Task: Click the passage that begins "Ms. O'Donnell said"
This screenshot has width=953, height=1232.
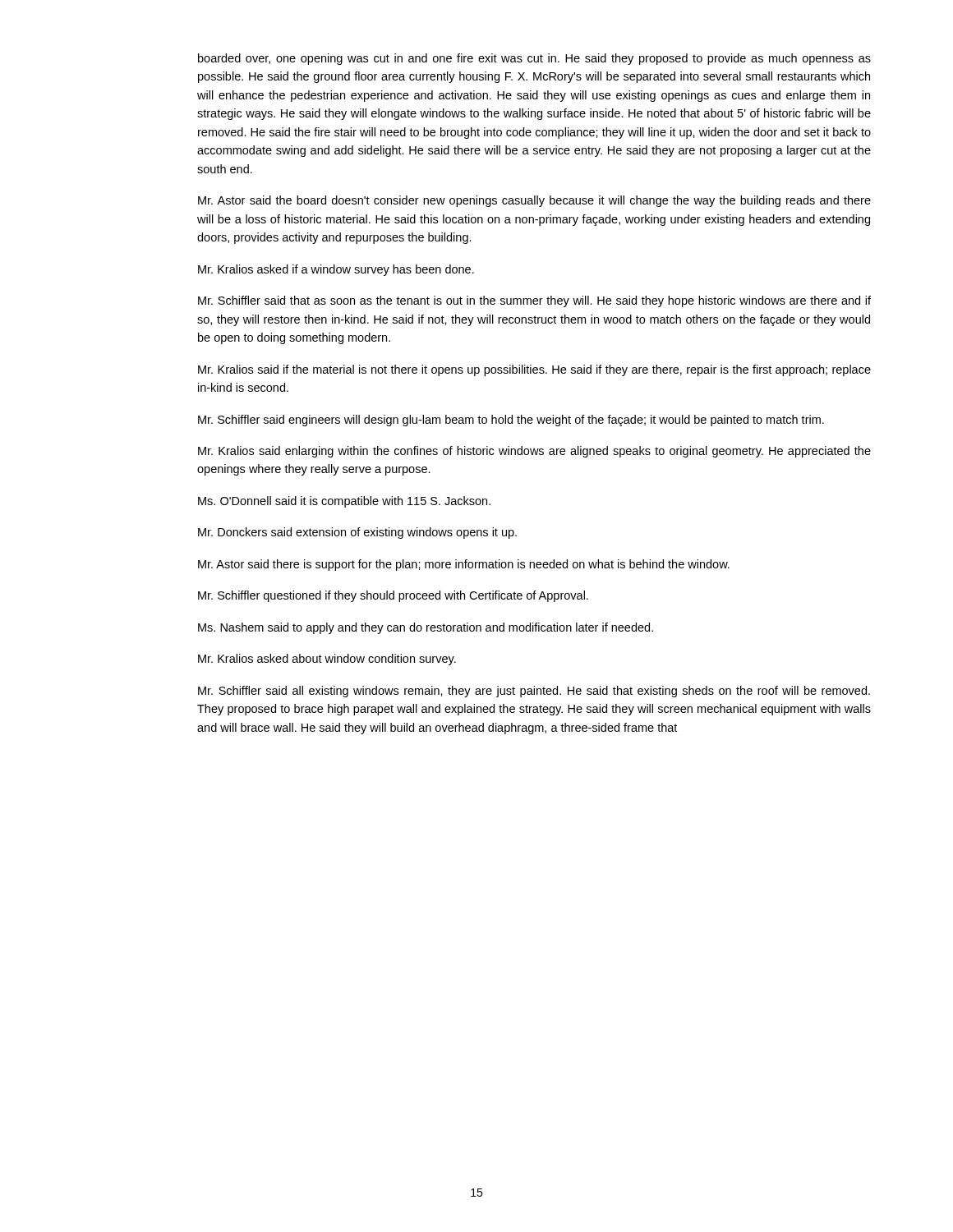Action: [x=344, y=501]
